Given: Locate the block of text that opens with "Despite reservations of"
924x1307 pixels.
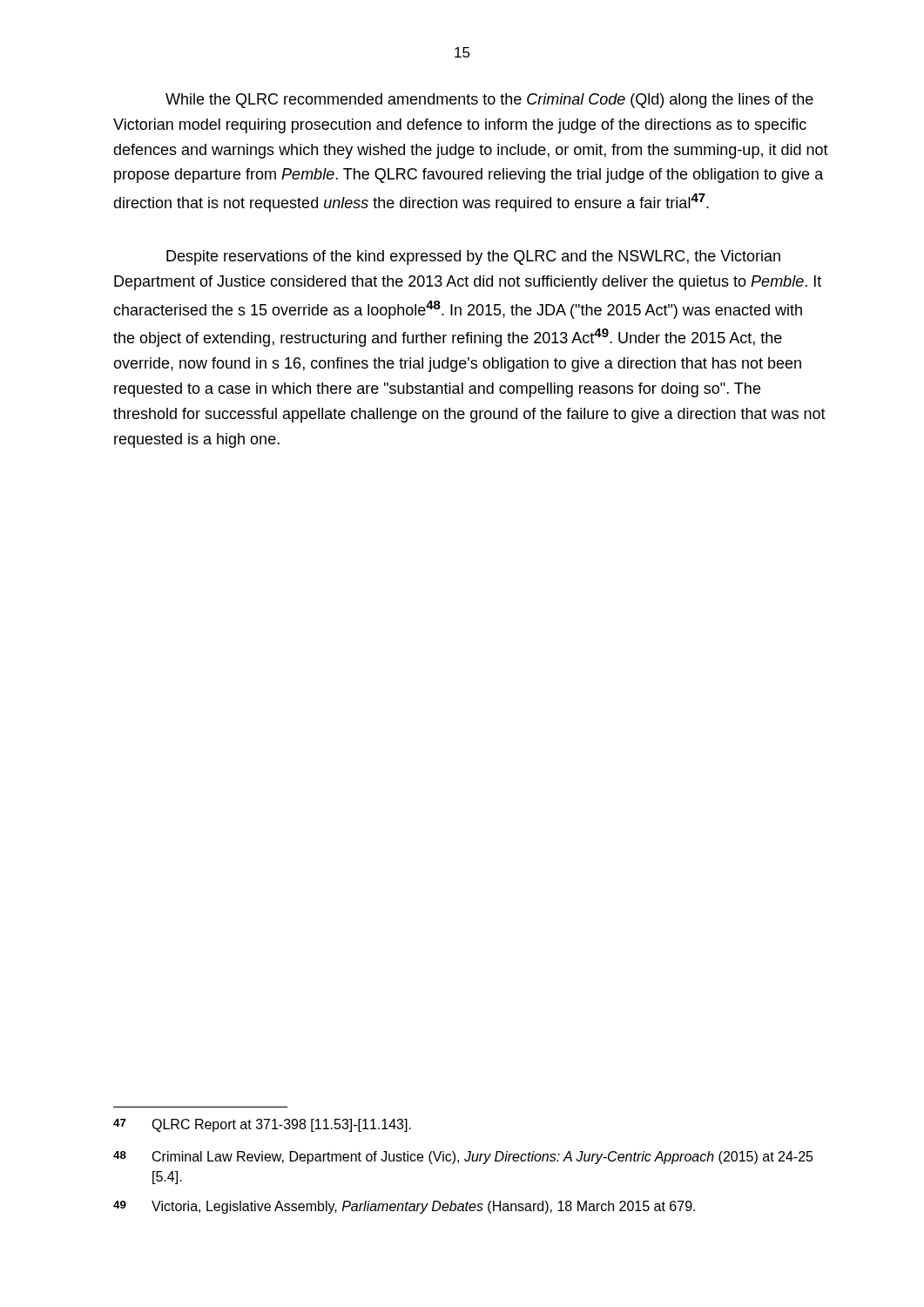Looking at the screenshot, I should click(469, 347).
